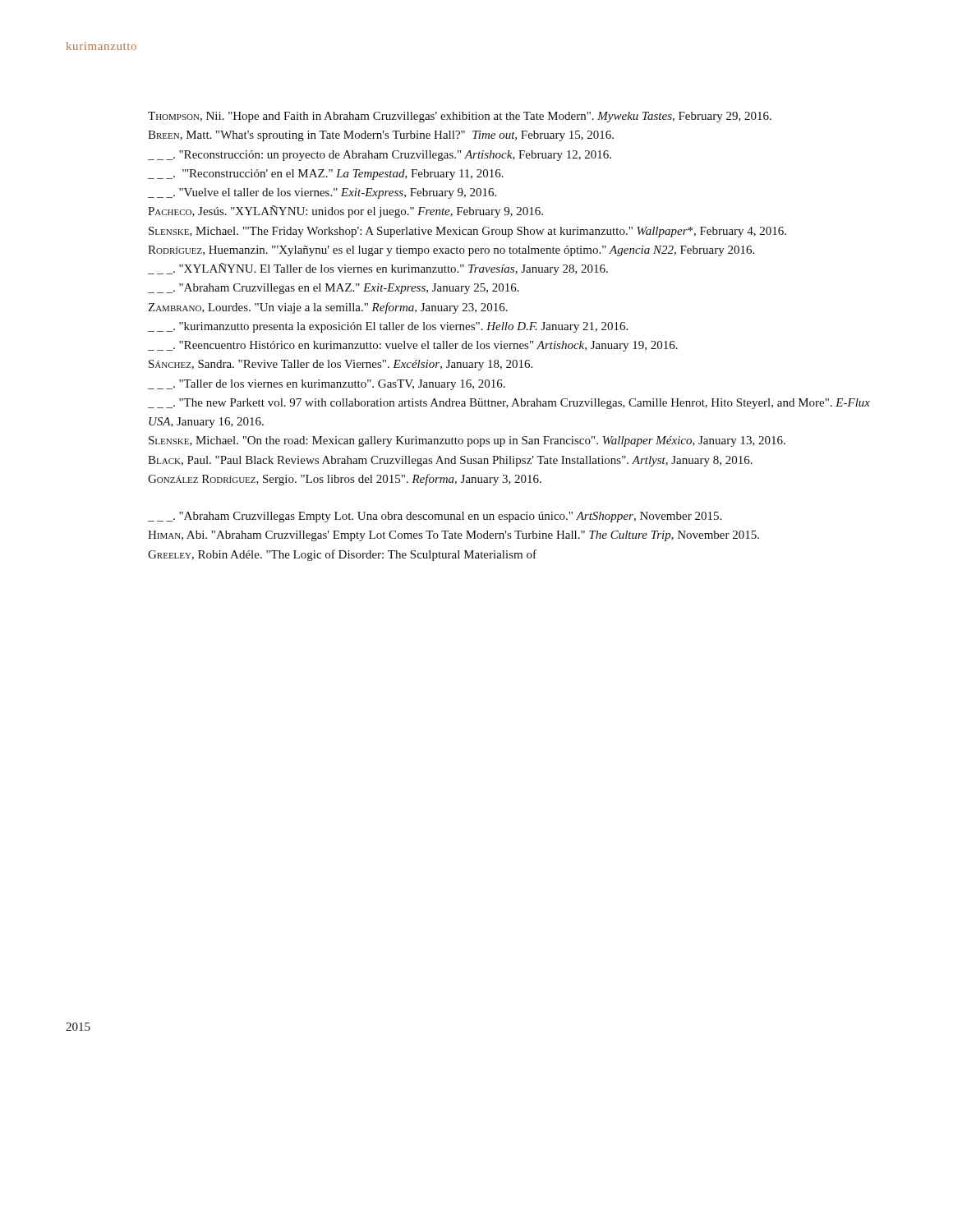The image size is (953, 1232).
Task: Point to the text block starting "_ _ _. "XYLAÑYNU."
Action: 518,269
